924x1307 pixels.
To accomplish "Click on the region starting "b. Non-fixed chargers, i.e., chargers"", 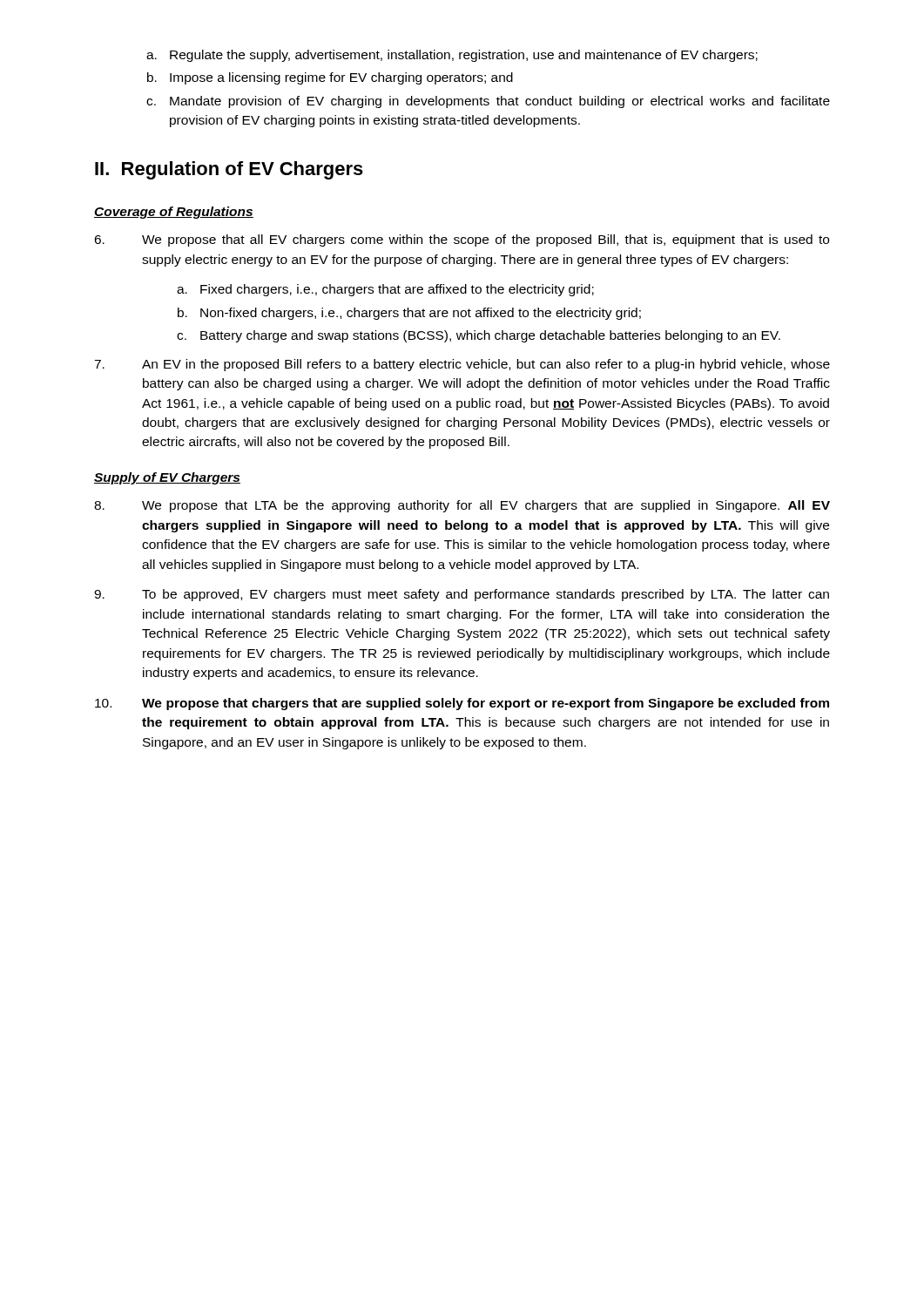I will coord(503,313).
